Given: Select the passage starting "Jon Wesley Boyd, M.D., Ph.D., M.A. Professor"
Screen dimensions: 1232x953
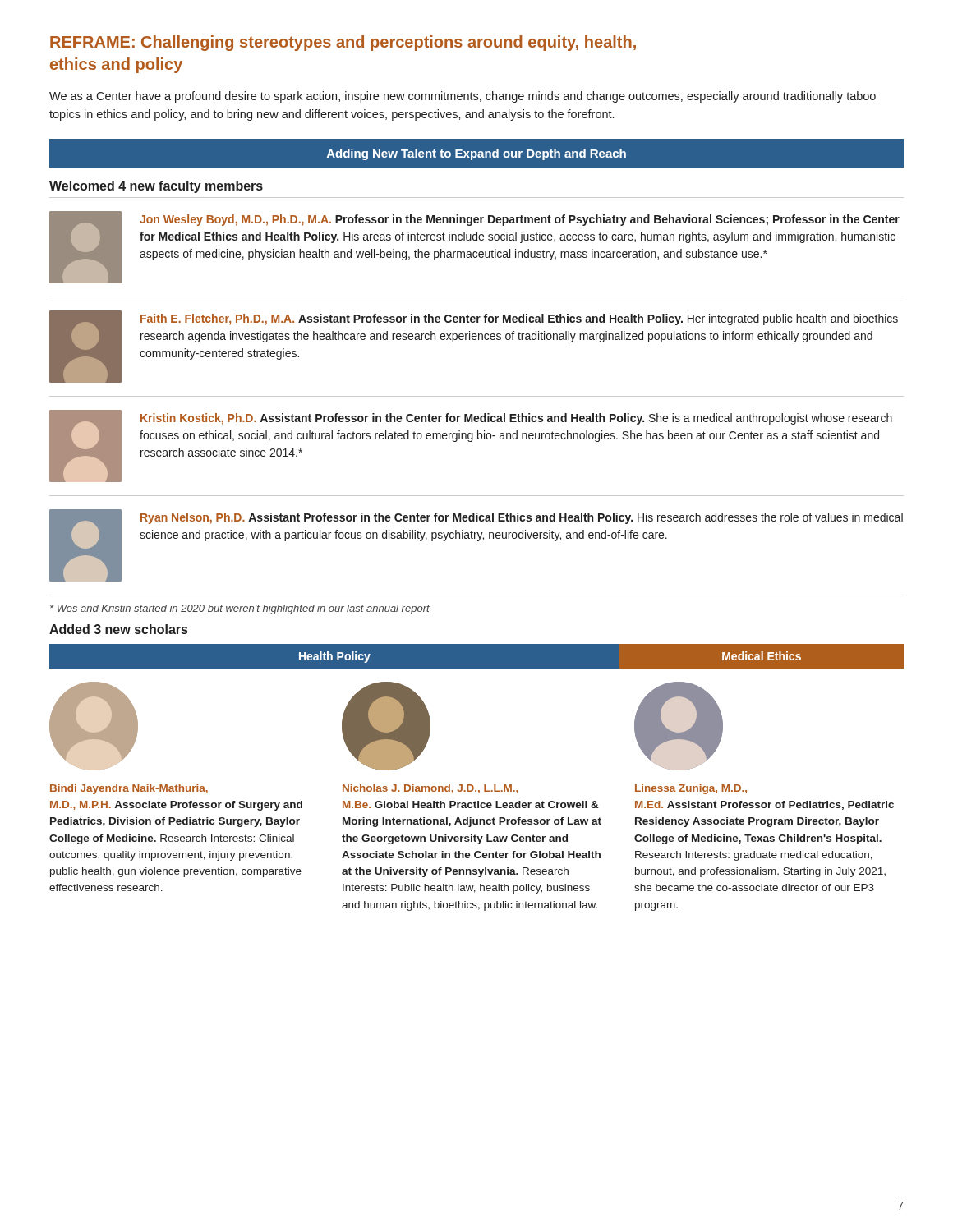Looking at the screenshot, I should click(476, 247).
